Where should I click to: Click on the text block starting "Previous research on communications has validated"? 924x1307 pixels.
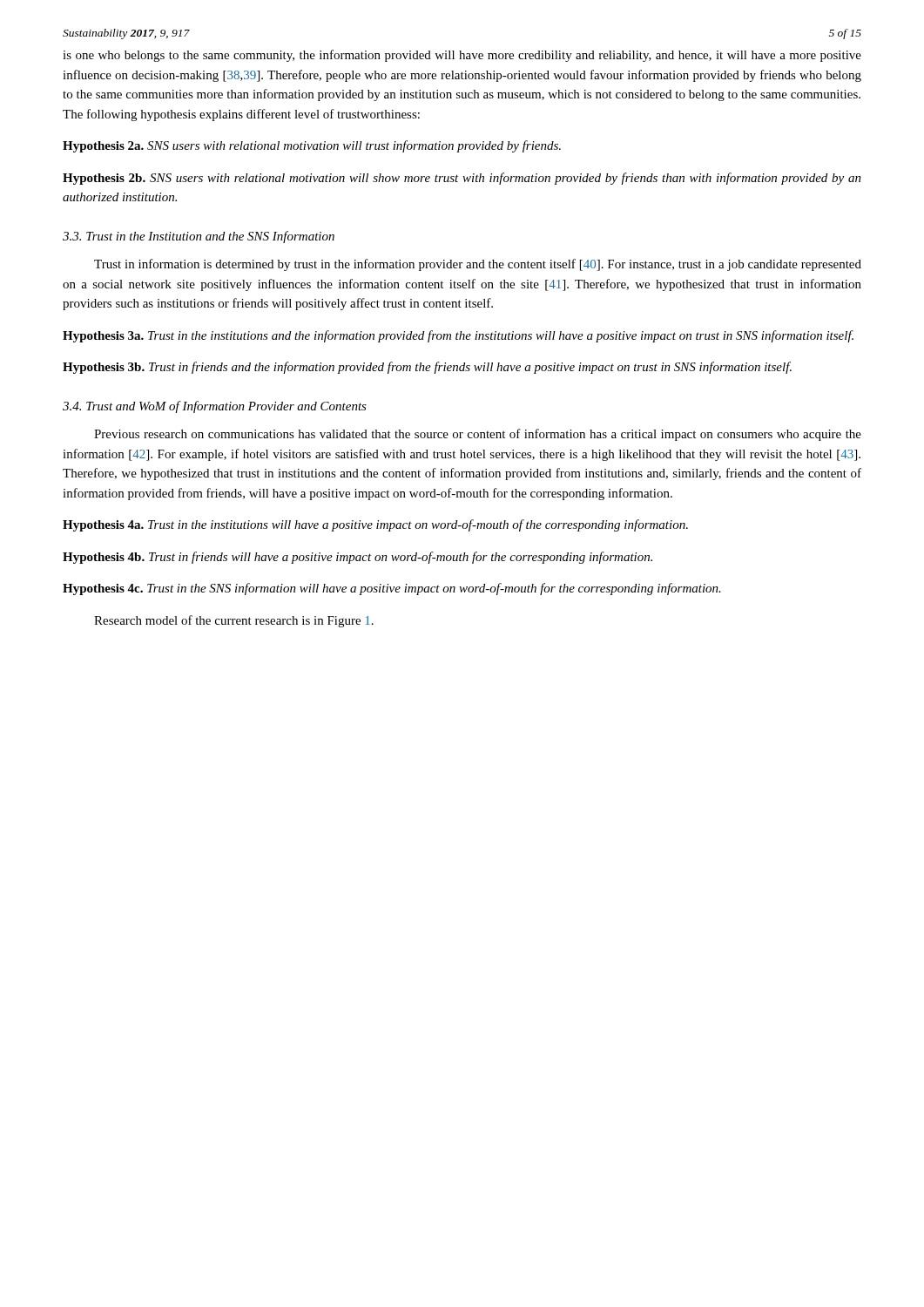tap(462, 463)
